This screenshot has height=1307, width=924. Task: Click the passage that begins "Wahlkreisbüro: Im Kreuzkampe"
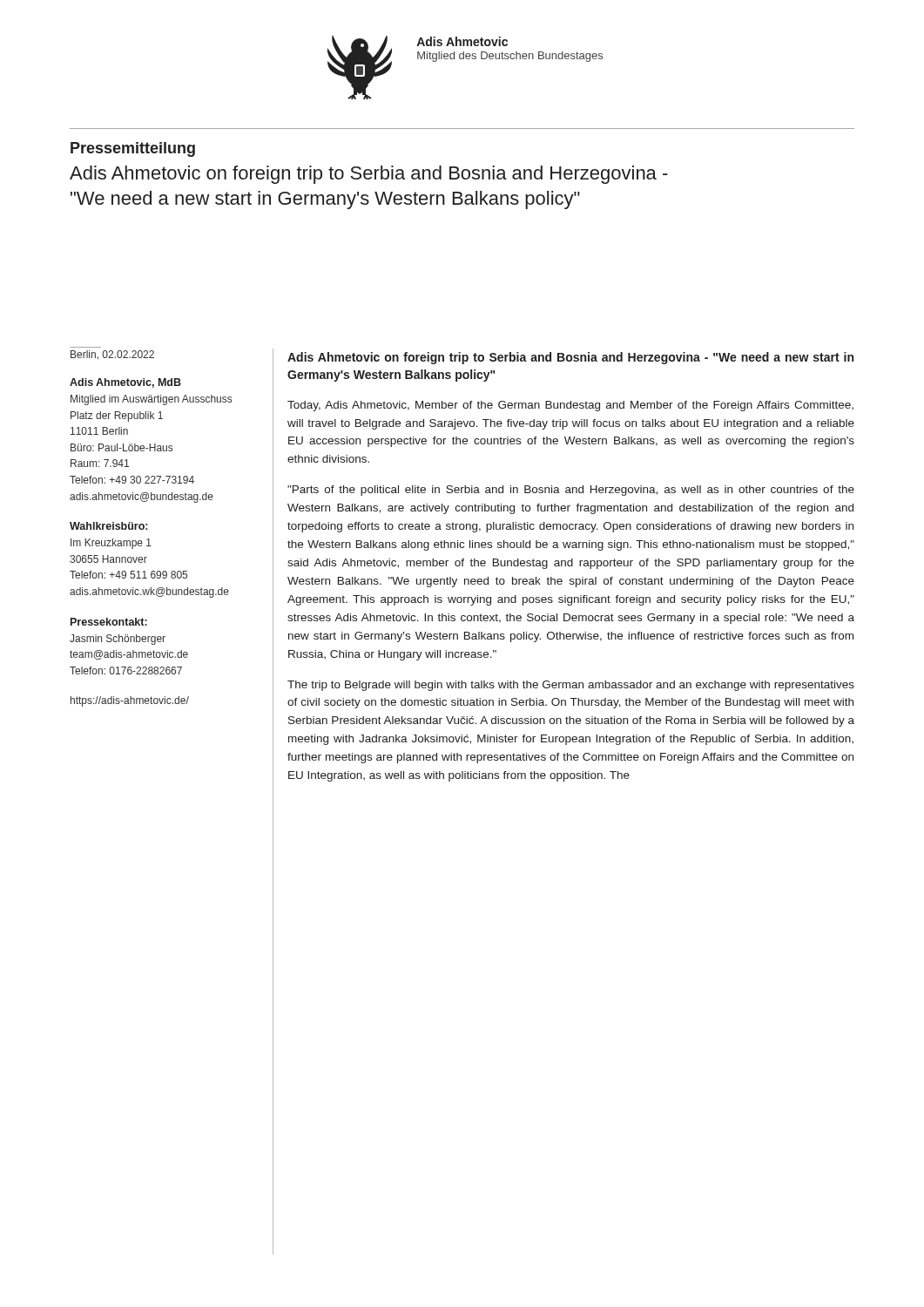[165, 560]
